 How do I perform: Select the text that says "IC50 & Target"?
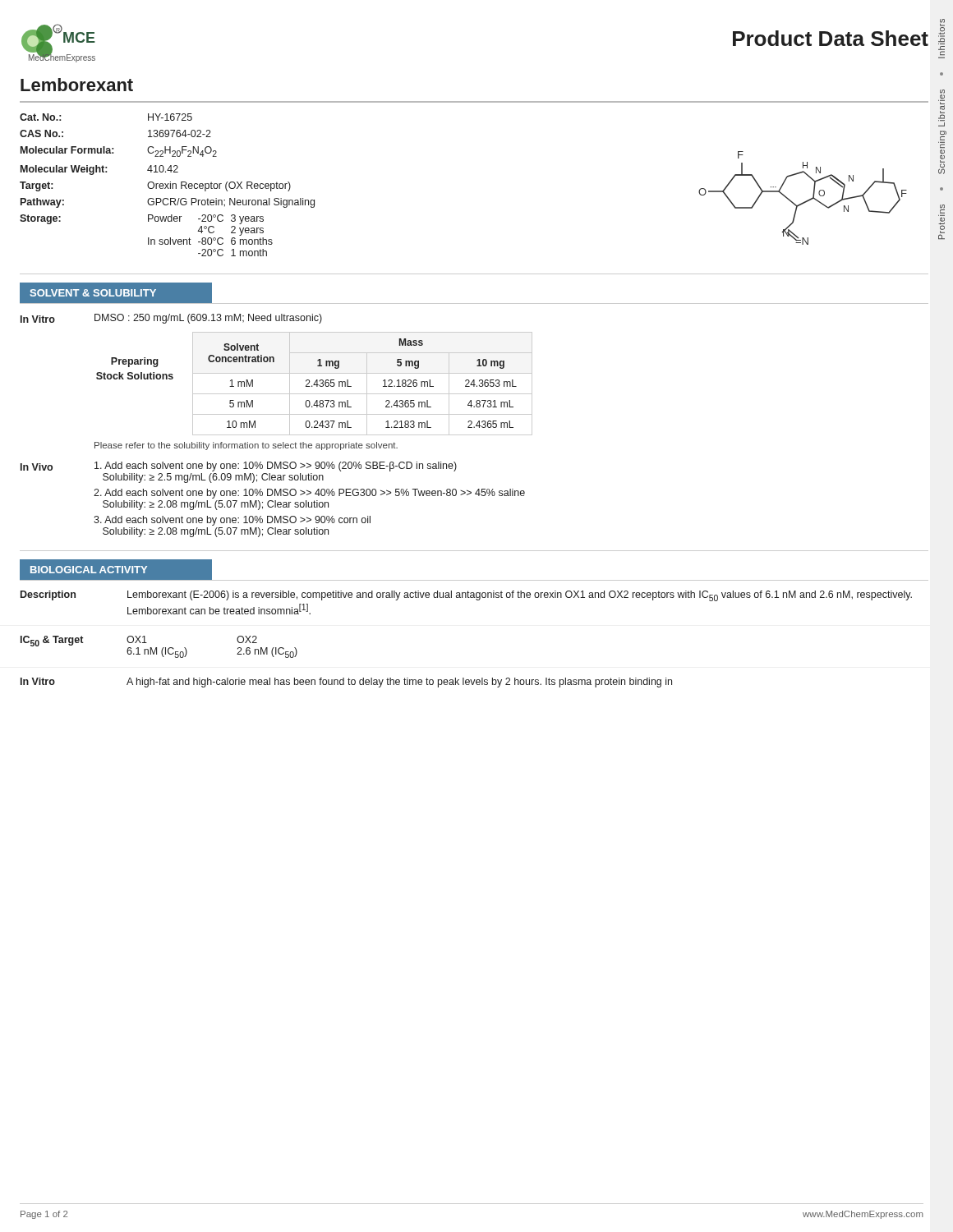click(x=52, y=641)
